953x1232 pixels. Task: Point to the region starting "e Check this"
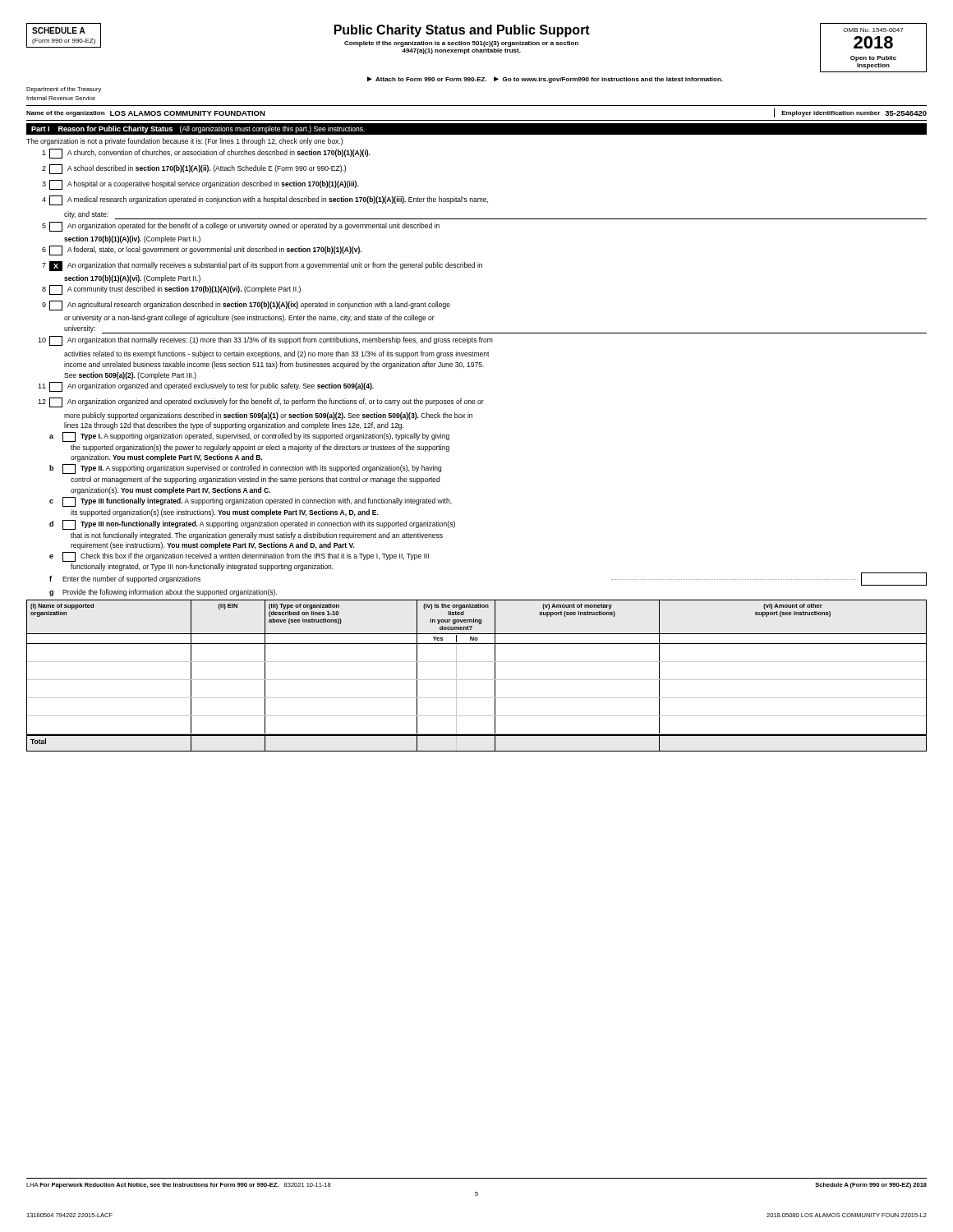point(239,557)
